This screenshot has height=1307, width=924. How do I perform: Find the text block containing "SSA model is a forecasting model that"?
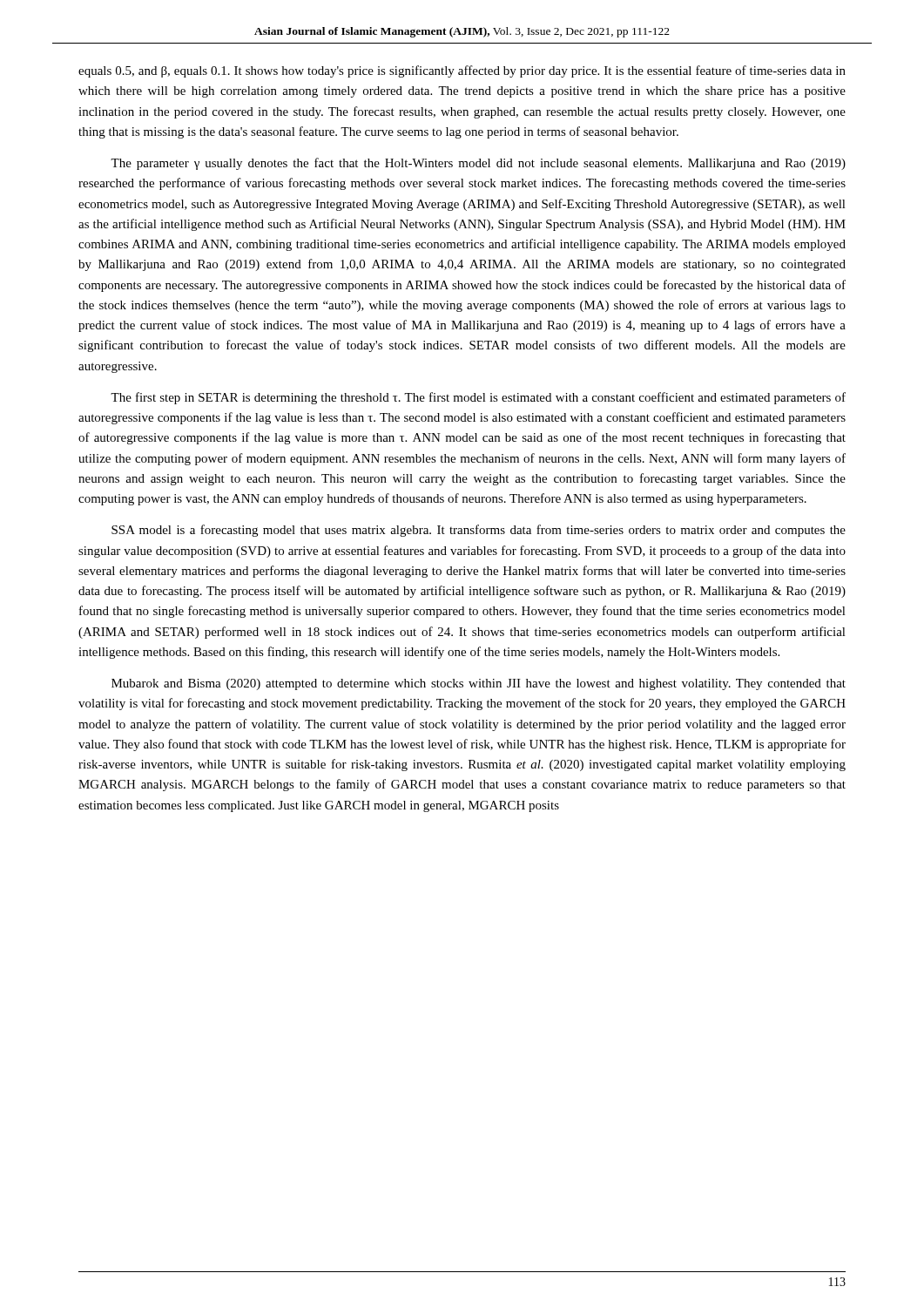pyautogui.click(x=462, y=591)
